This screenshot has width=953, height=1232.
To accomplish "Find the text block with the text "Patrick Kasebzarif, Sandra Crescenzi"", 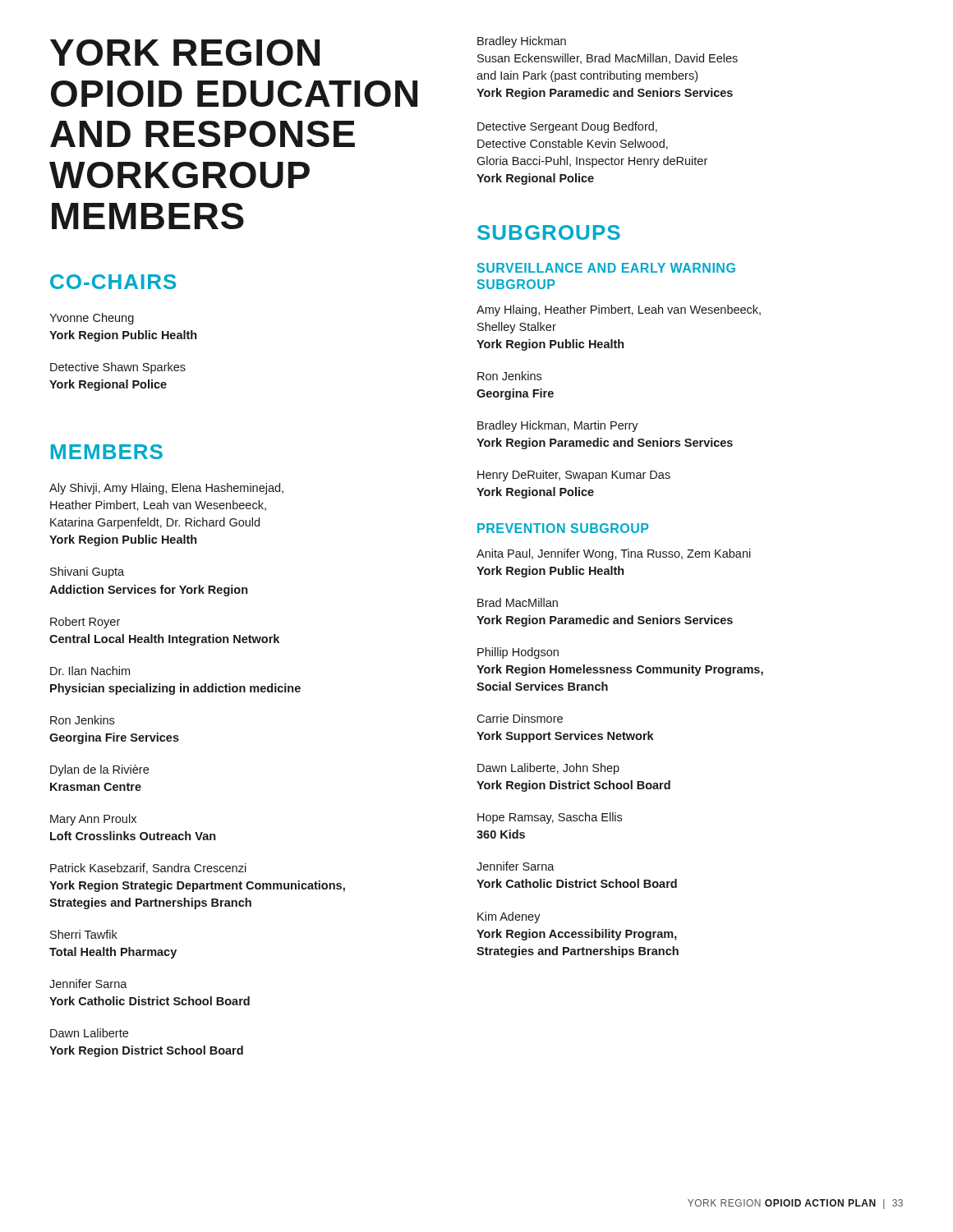I will (238, 886).
